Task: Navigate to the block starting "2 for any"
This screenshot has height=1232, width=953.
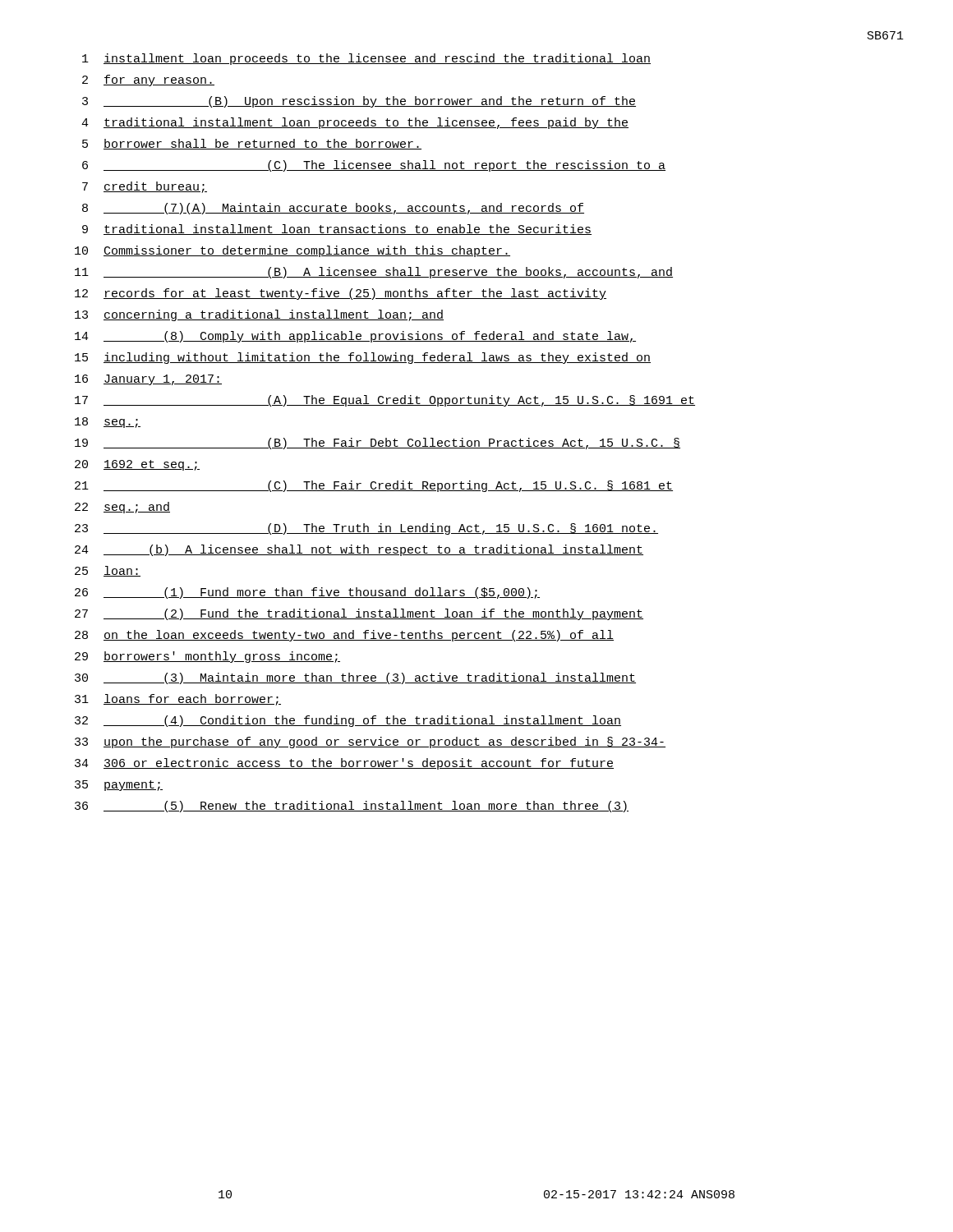Action: pos(148,80)
